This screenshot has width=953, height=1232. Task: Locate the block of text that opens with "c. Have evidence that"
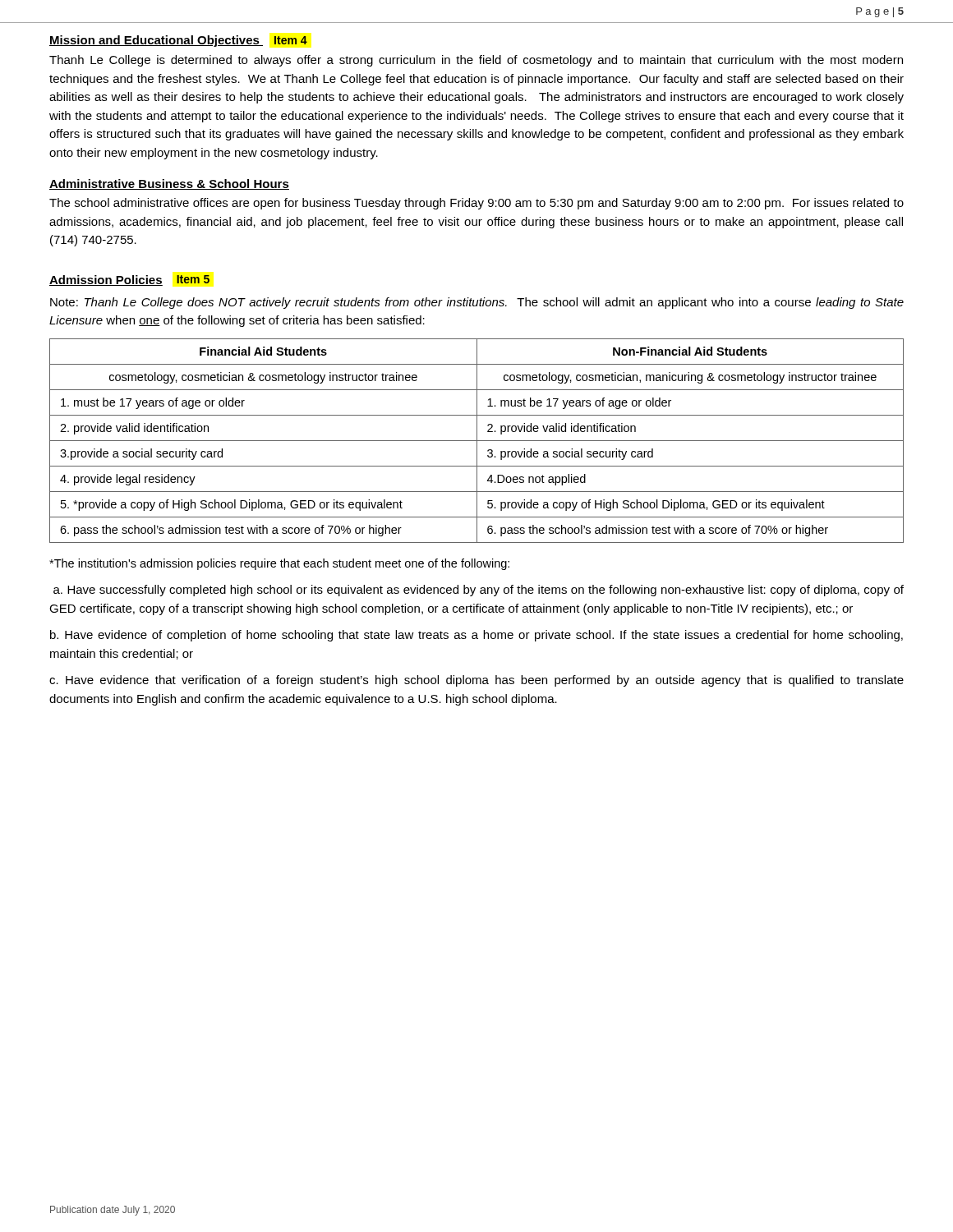click(x=476, y=689)
